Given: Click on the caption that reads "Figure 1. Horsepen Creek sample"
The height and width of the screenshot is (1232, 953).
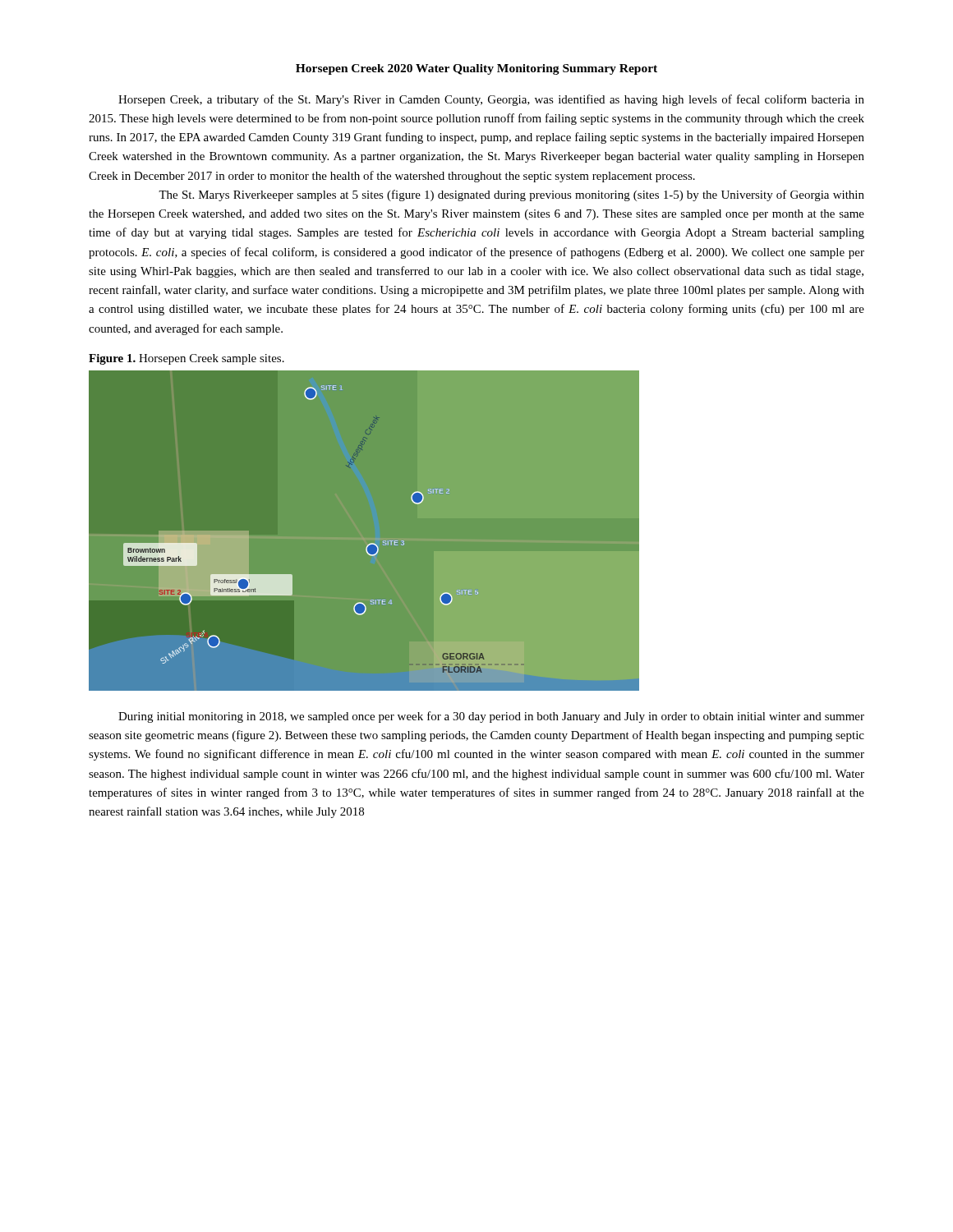Looking at the screenshot, I should coord(187,358).
